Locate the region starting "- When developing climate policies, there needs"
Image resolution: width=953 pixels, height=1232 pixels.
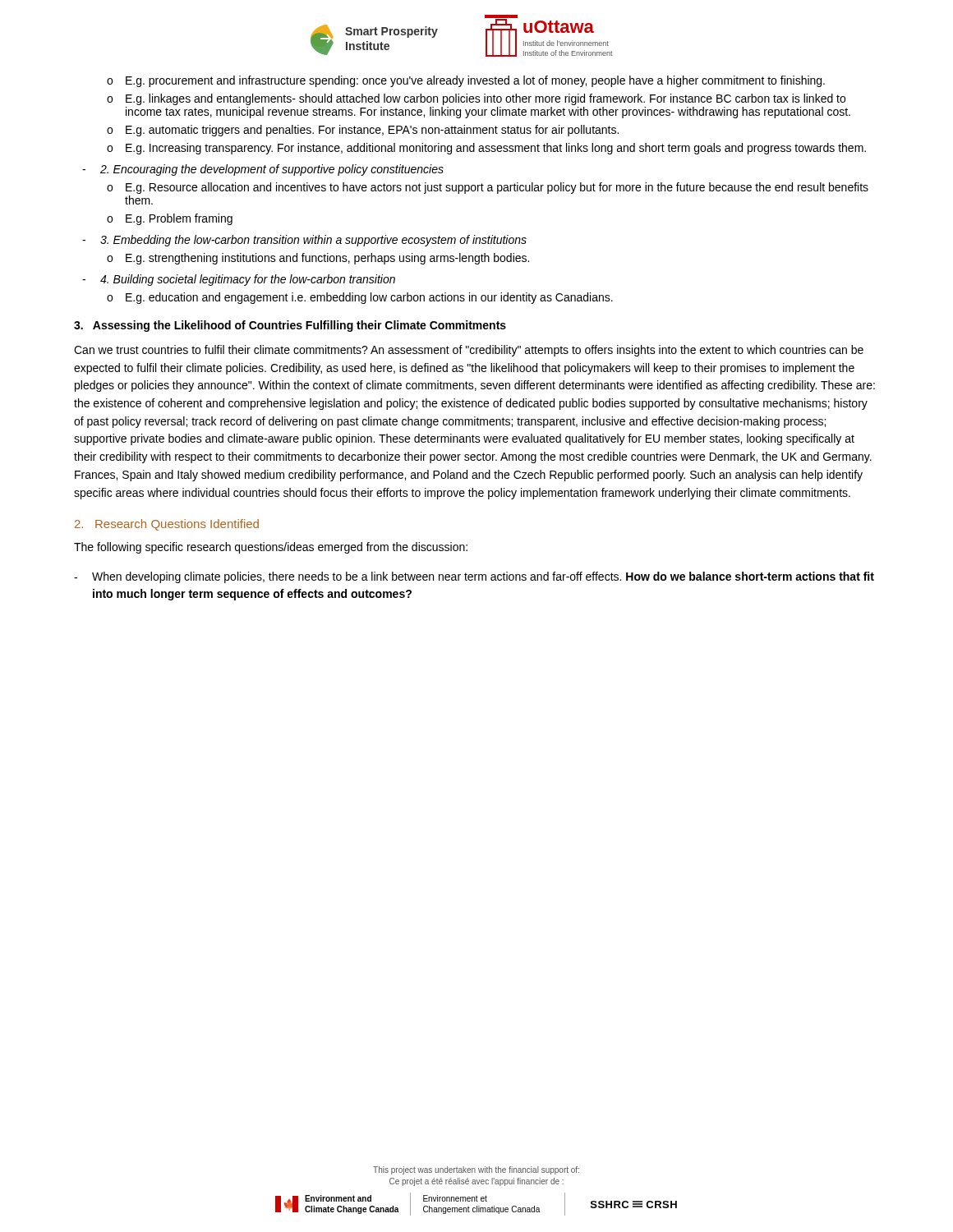click(476, 585)
